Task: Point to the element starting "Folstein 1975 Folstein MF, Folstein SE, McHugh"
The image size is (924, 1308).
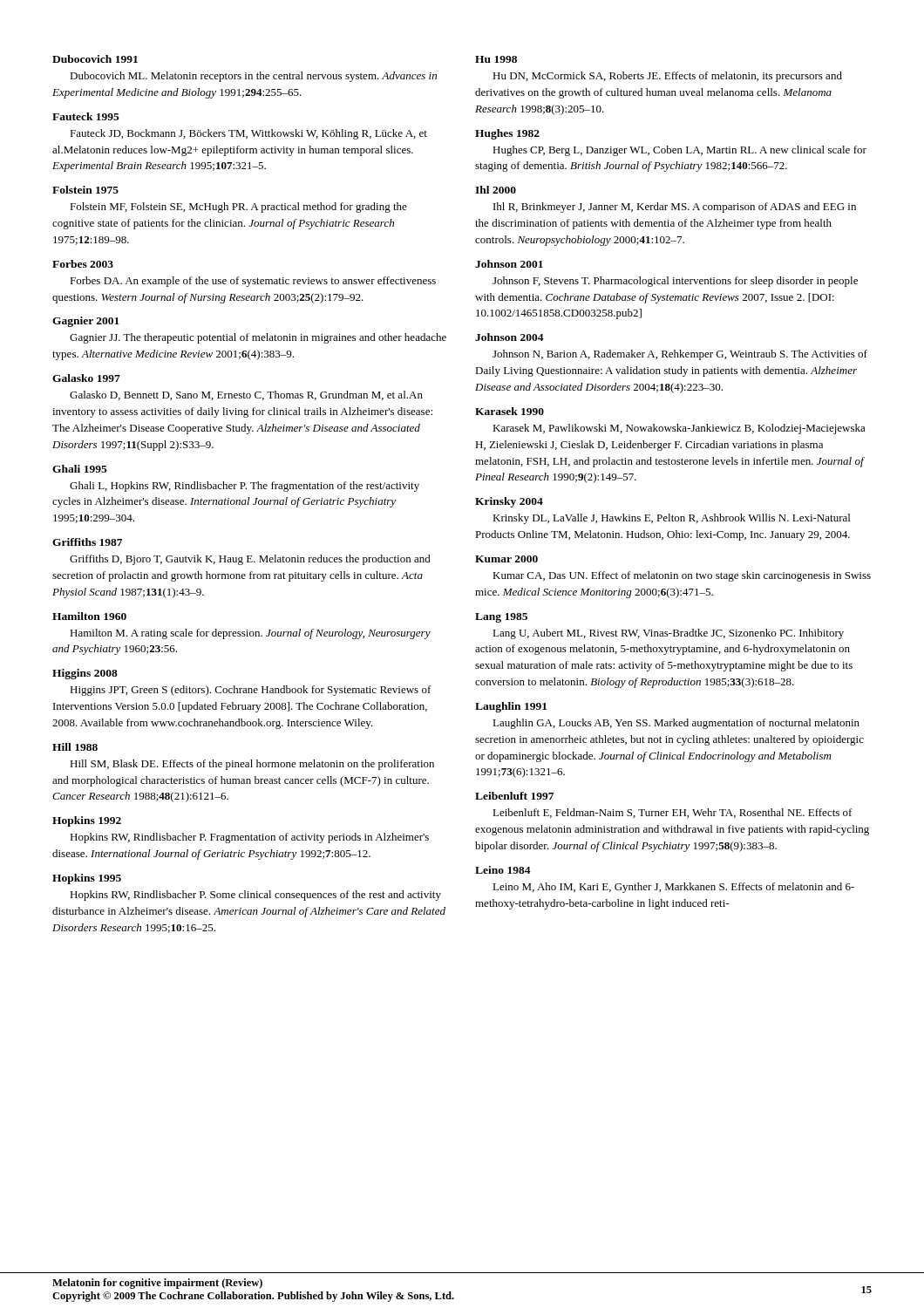Action: (251, 216)
